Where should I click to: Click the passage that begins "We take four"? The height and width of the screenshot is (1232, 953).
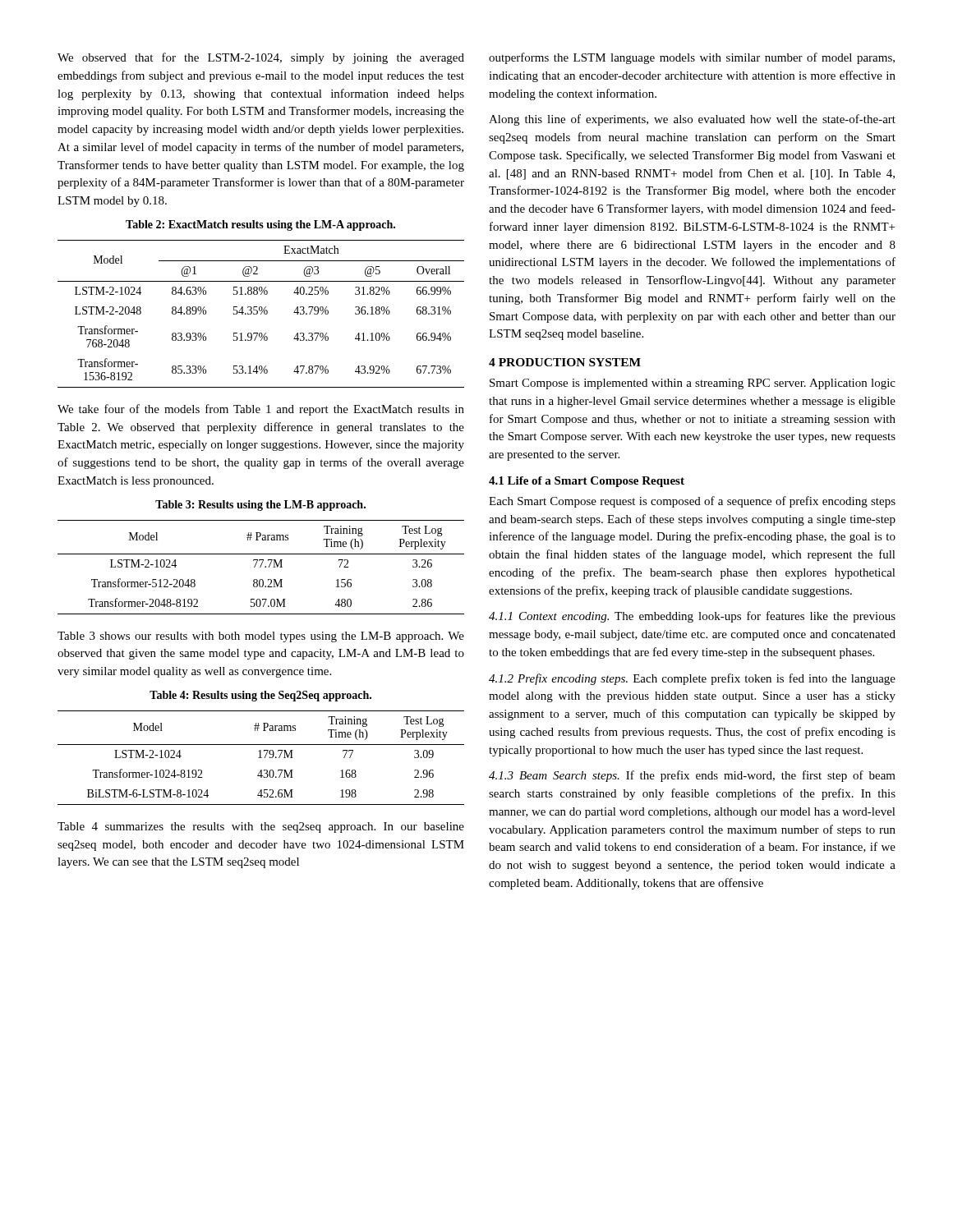point(261,445)
